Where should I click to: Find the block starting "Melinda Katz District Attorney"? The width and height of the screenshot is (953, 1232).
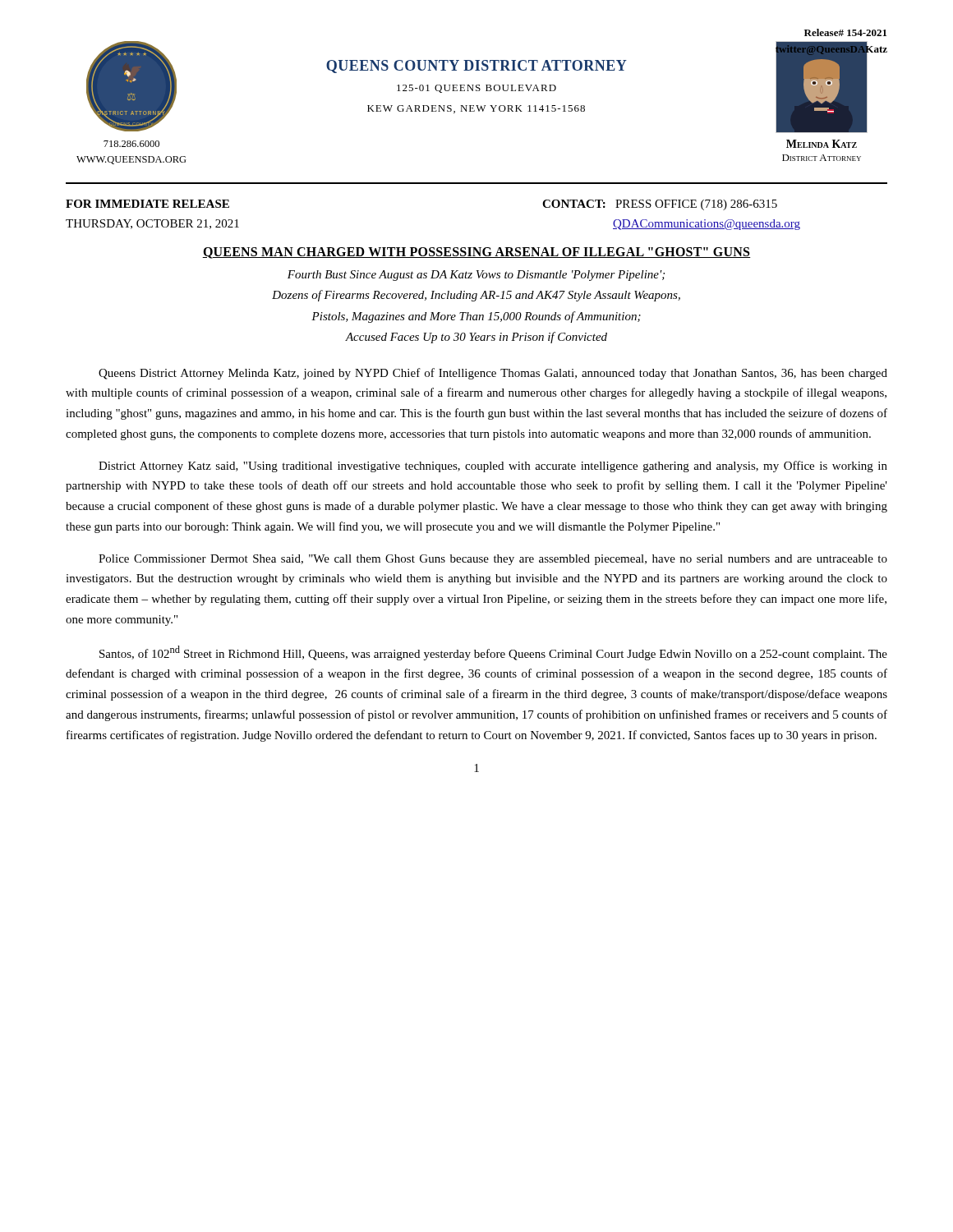pyautogui.click(x=822, y=151)
